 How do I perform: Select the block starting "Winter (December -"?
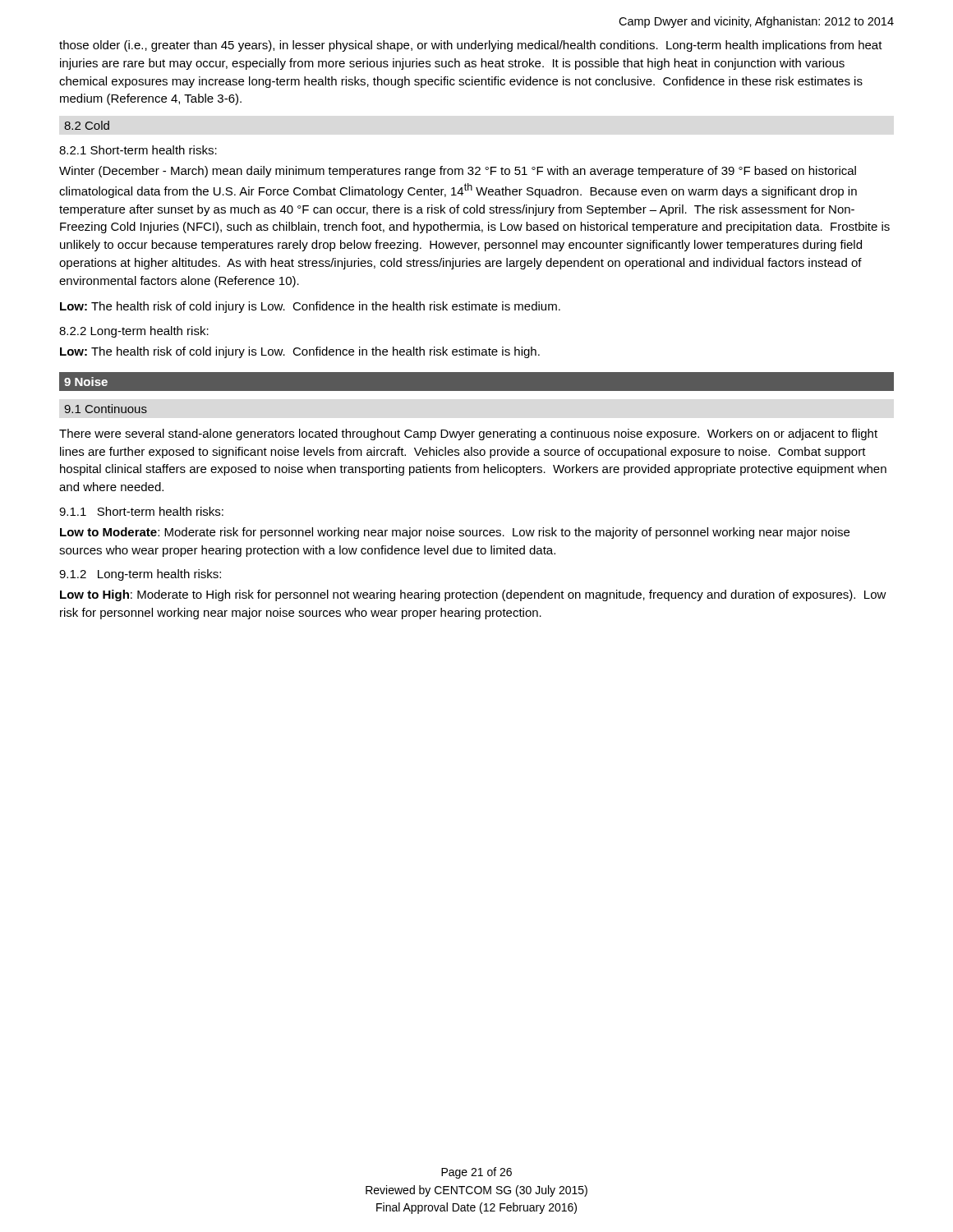click(x=475, y=225)
